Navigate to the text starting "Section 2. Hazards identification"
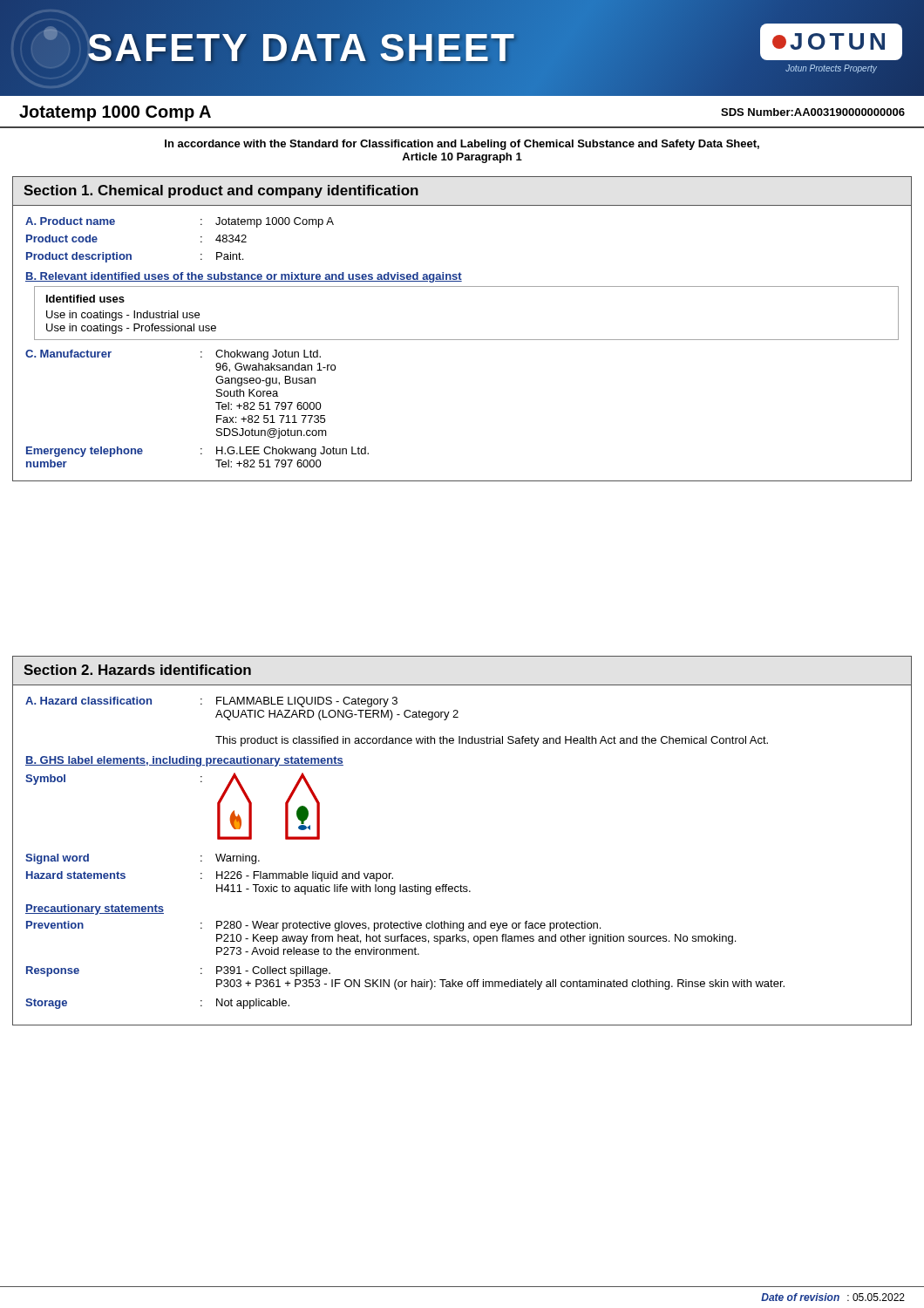The height and width of the screenshot is (1308, 924). [x=137, y=670]
